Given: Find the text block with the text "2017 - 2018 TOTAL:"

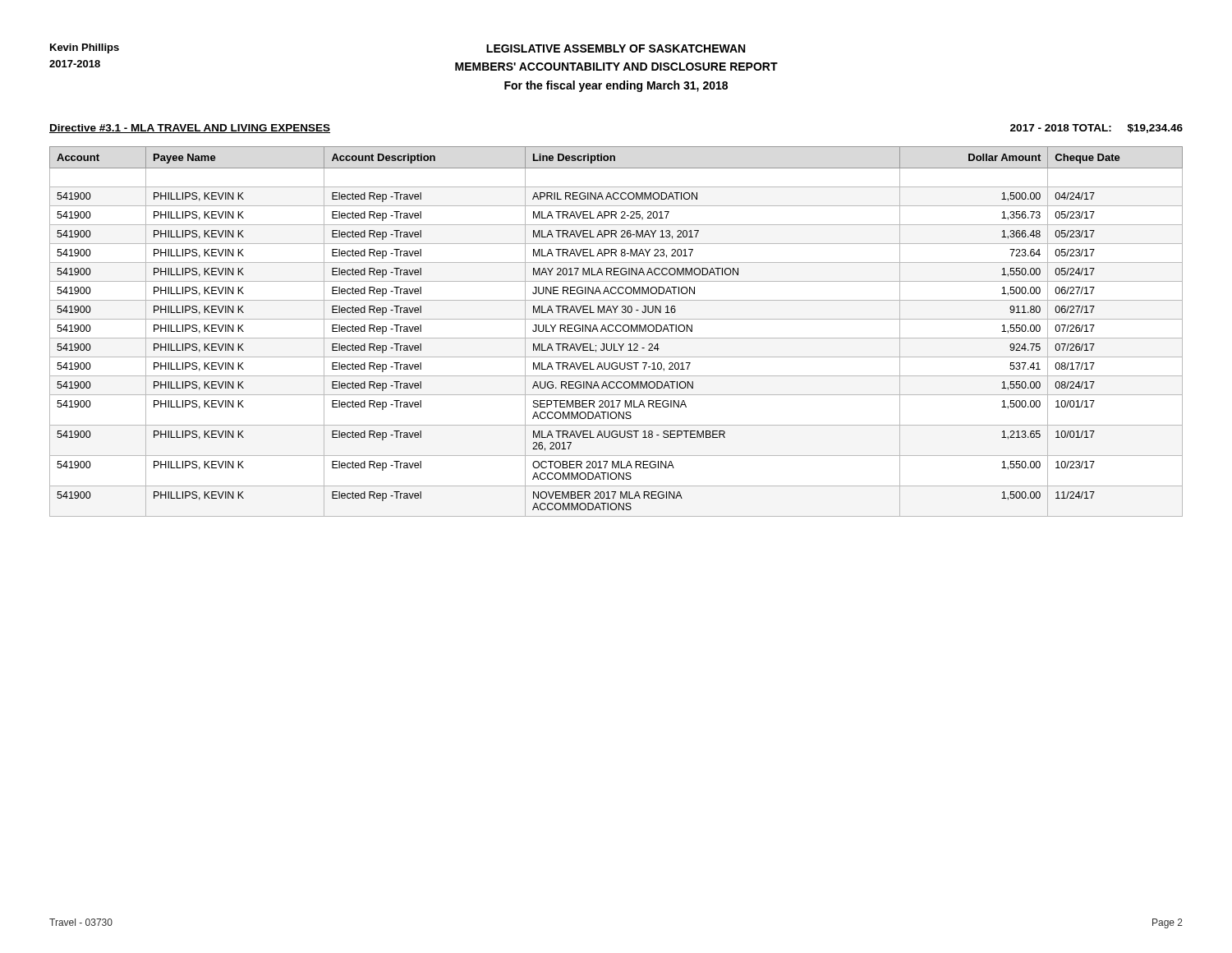Looking at the screenshot, I should (x=1096, y=128).
